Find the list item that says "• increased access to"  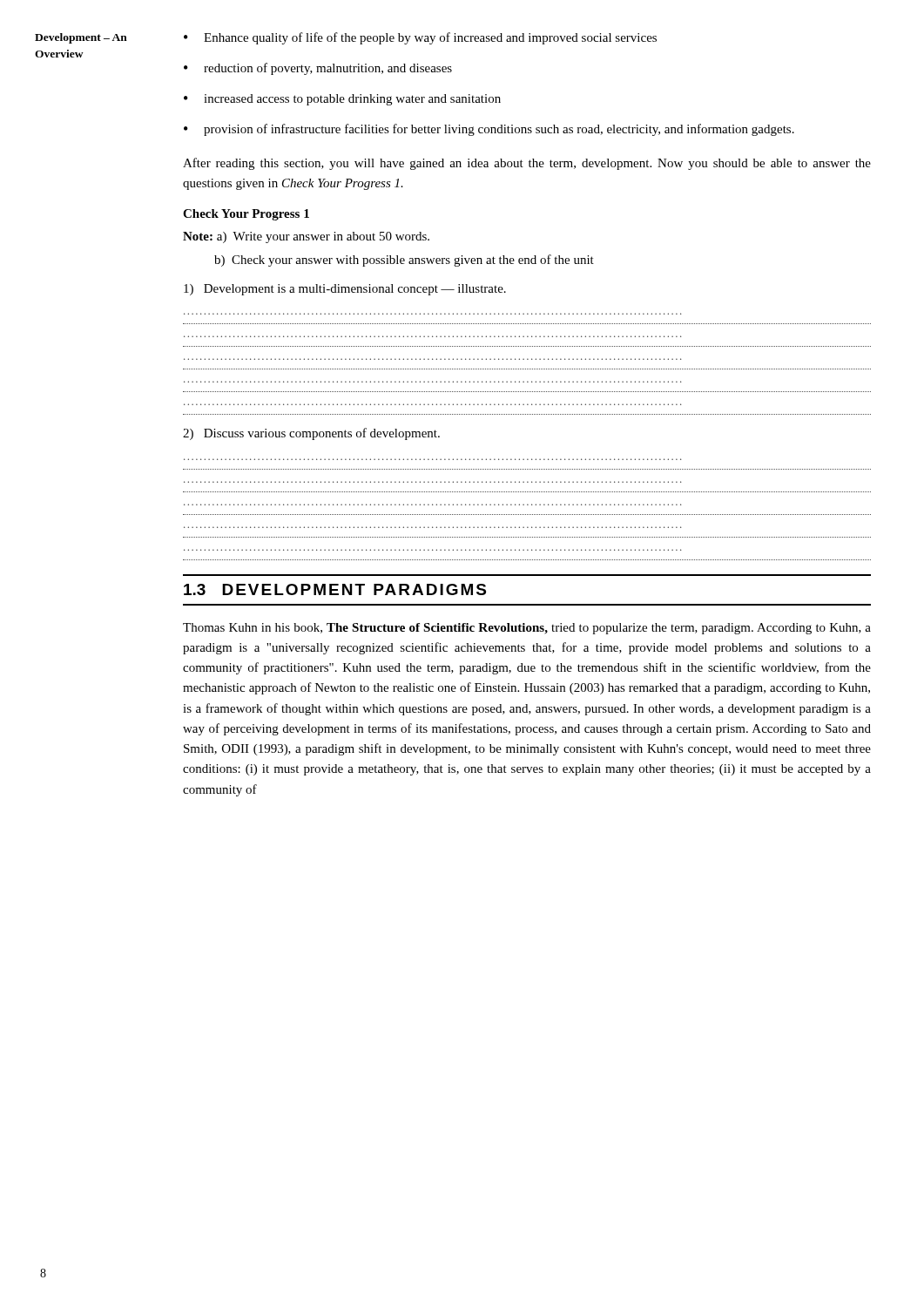tap(342, 100)
